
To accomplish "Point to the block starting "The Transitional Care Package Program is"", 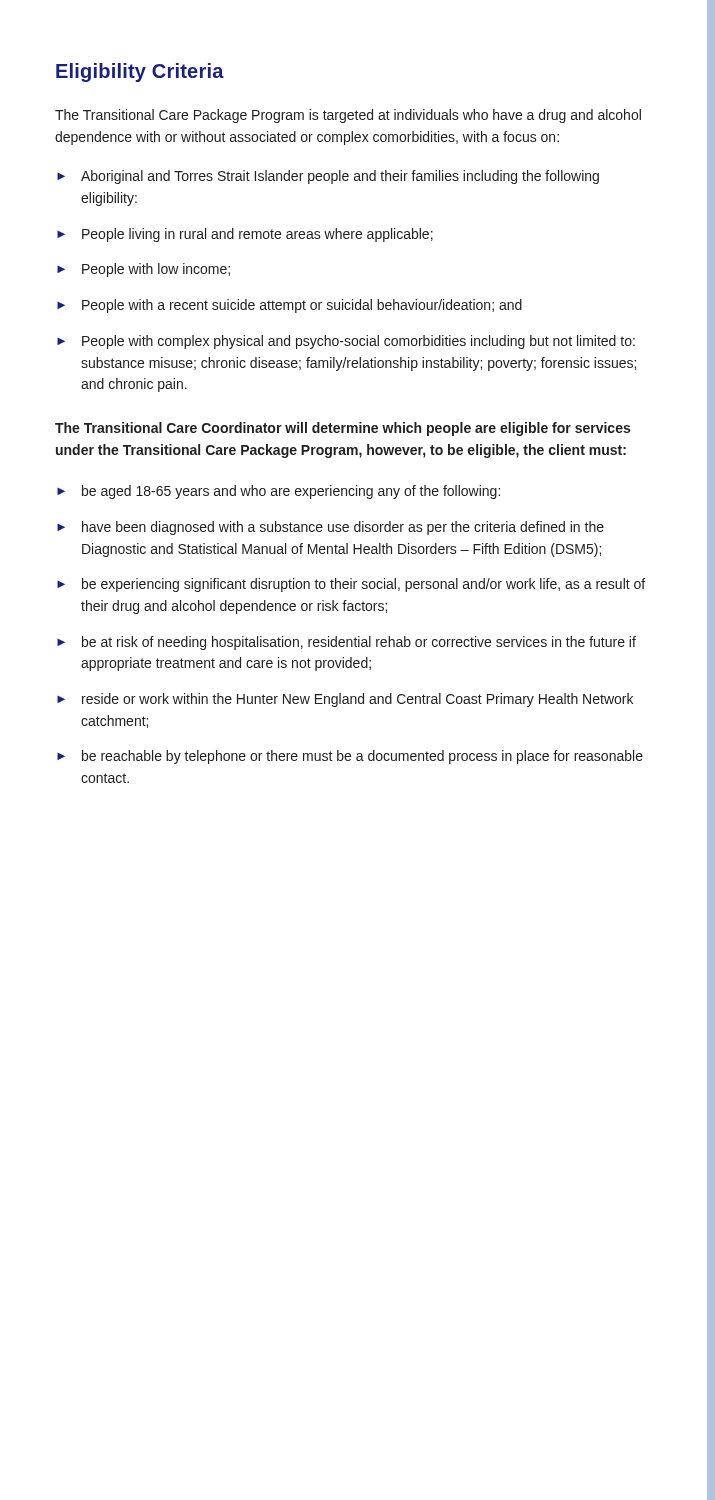I will point(348,126).
